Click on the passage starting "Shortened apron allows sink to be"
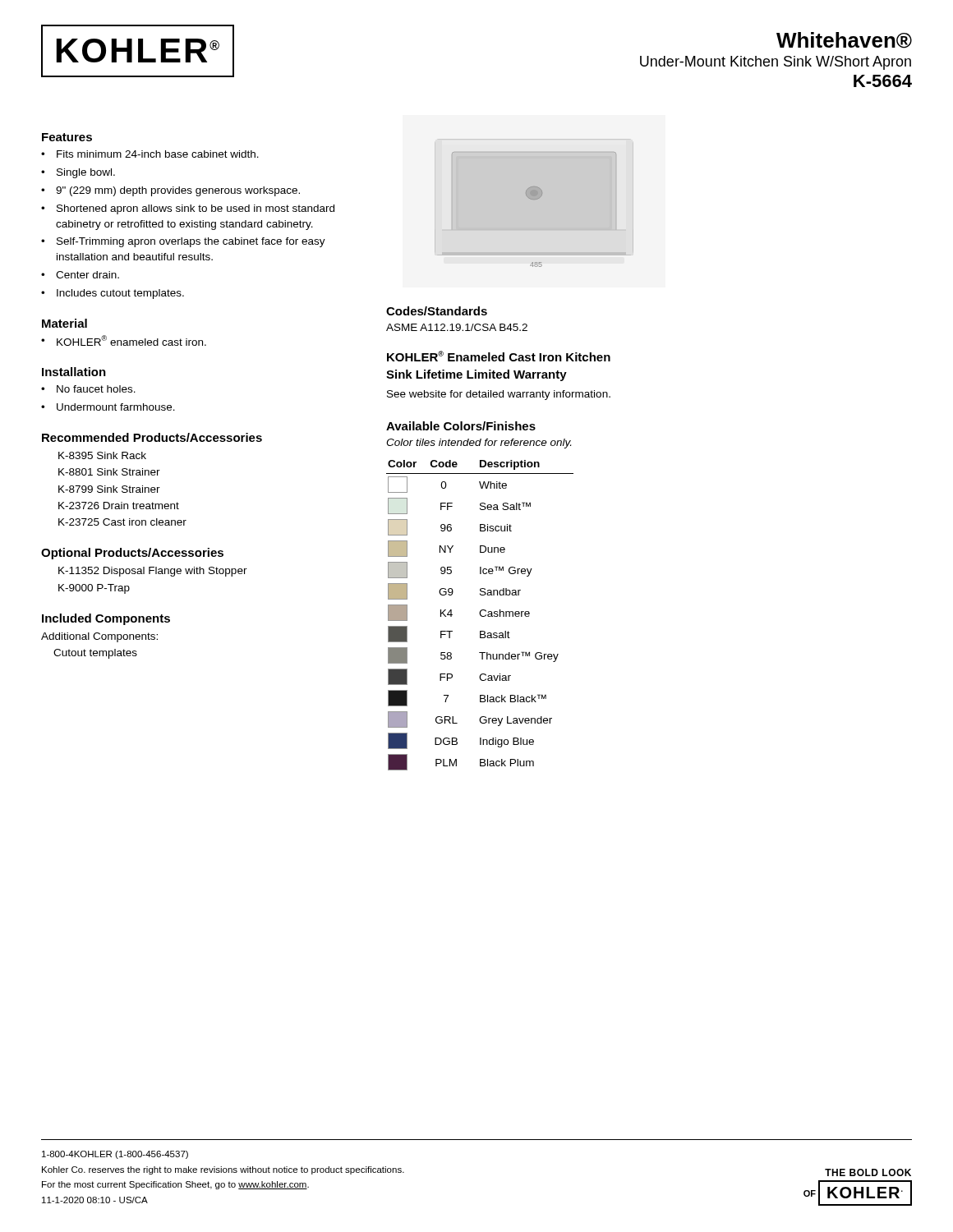Image resolution: width=953 pixels, height=1232 pixels. pos(196,216)
